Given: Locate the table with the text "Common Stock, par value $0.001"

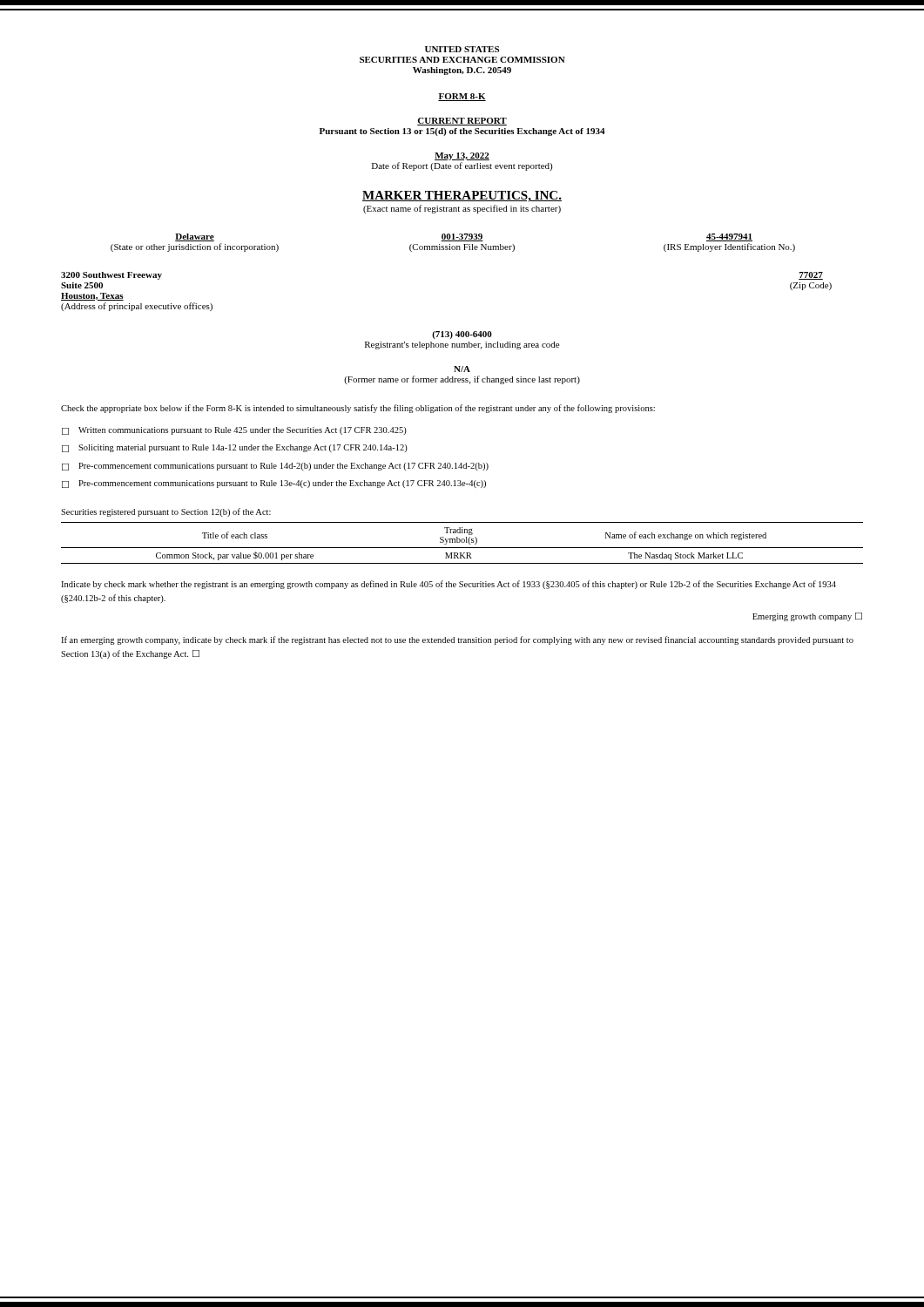Looking at the screenshot, I should coord(462,543).
